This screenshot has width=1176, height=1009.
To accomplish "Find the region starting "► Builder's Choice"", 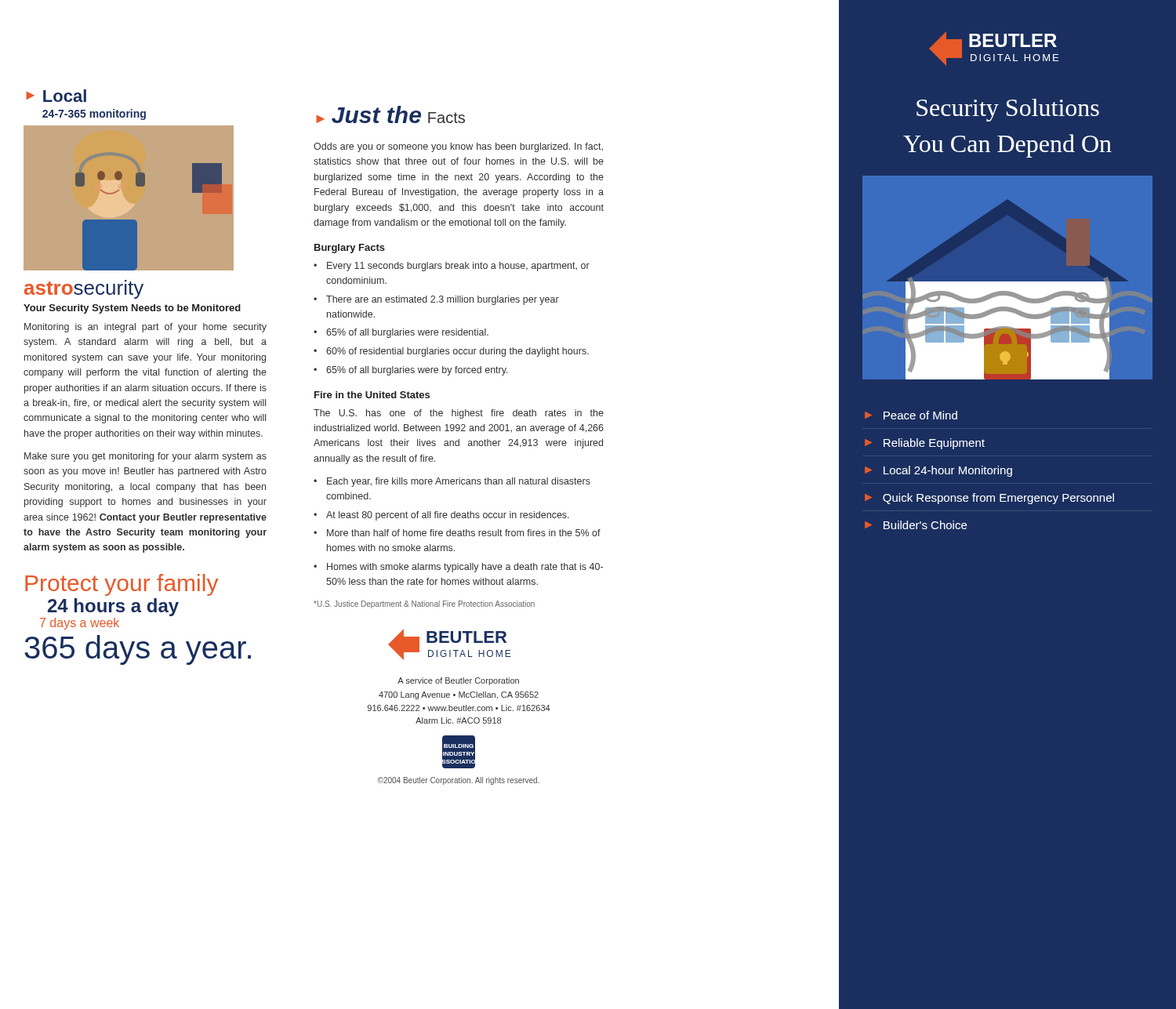I will tap(915, 525).
